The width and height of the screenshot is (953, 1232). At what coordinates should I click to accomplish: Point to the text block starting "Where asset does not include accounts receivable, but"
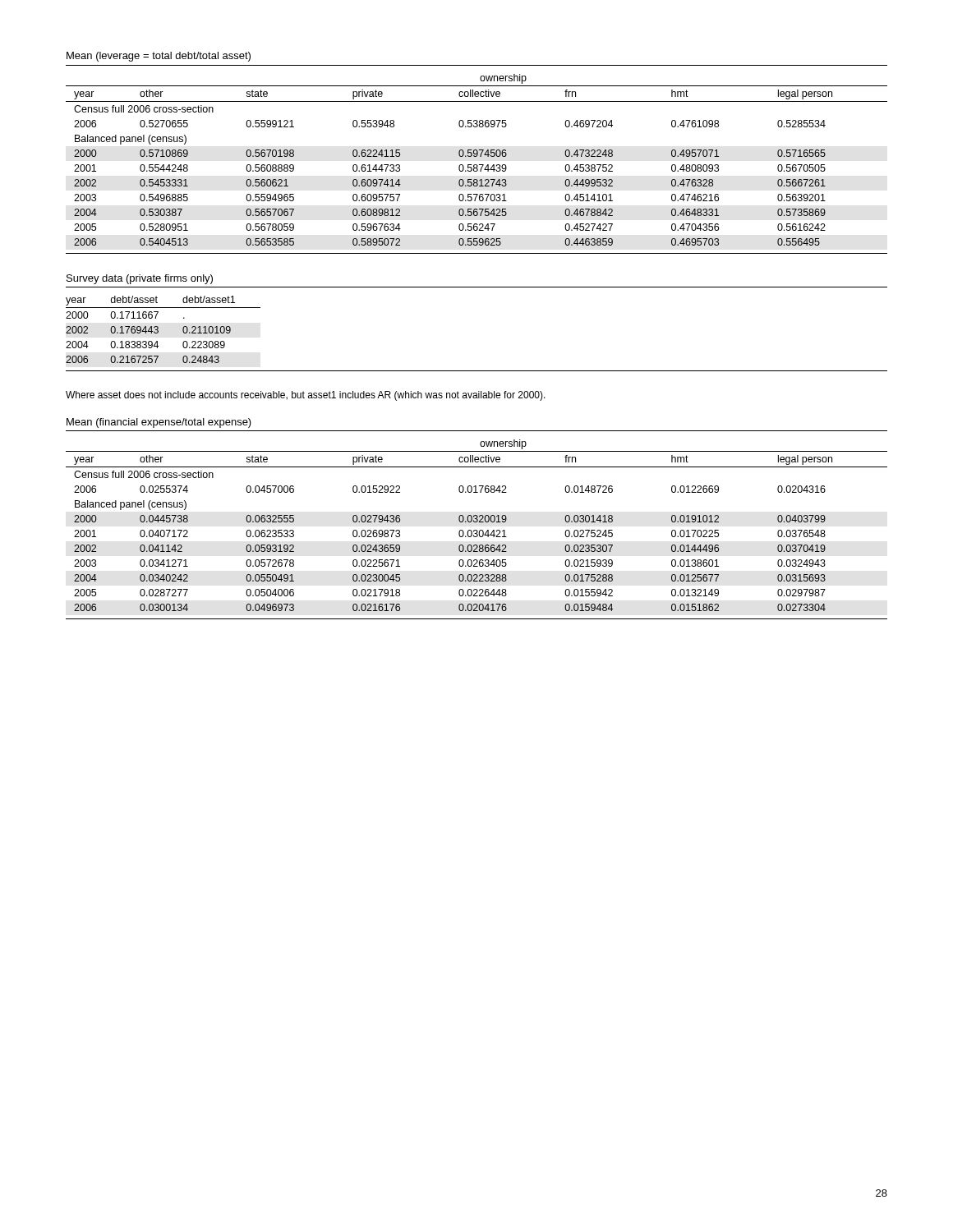(306, 395)
